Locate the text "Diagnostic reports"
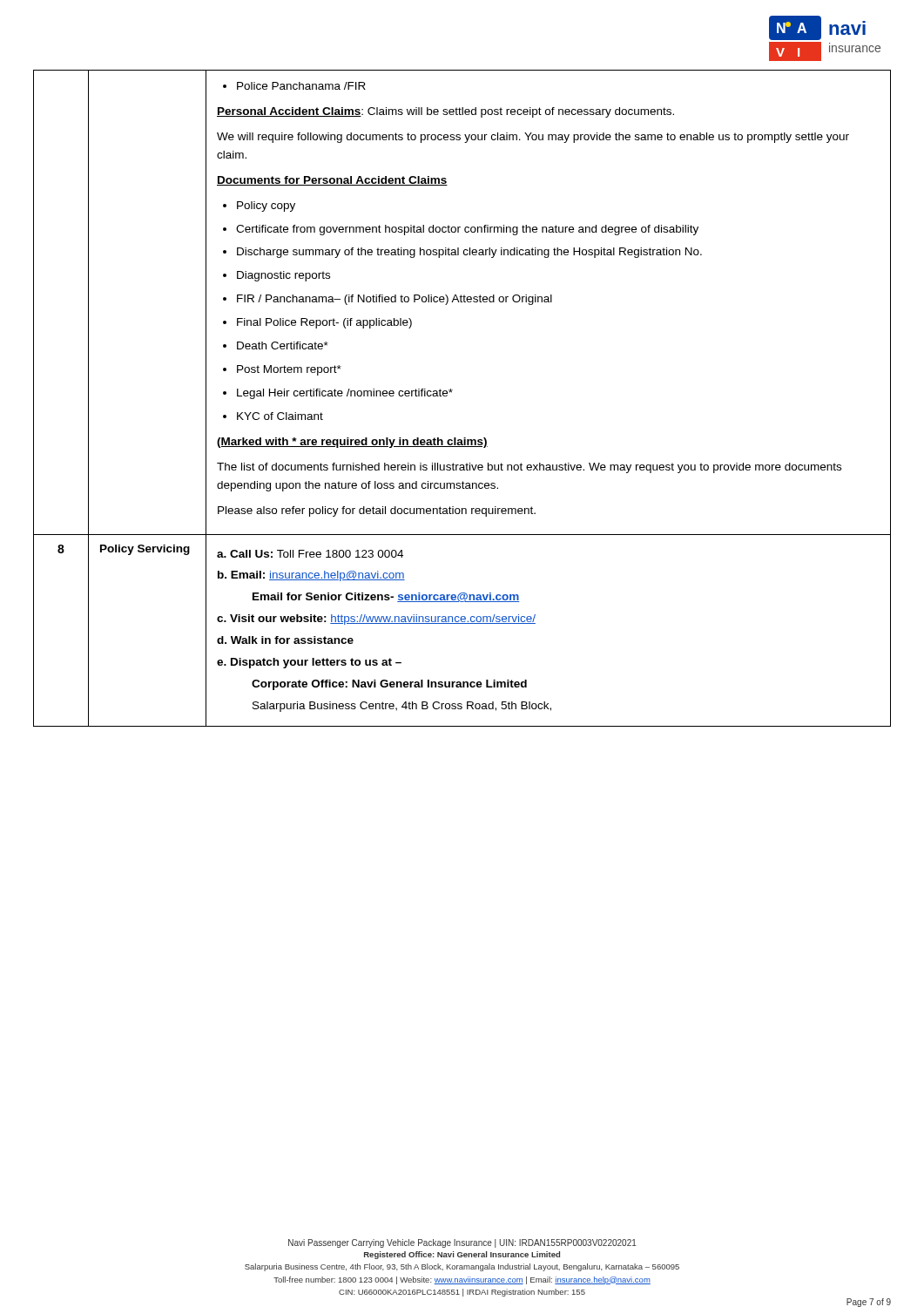 [277, 276]
